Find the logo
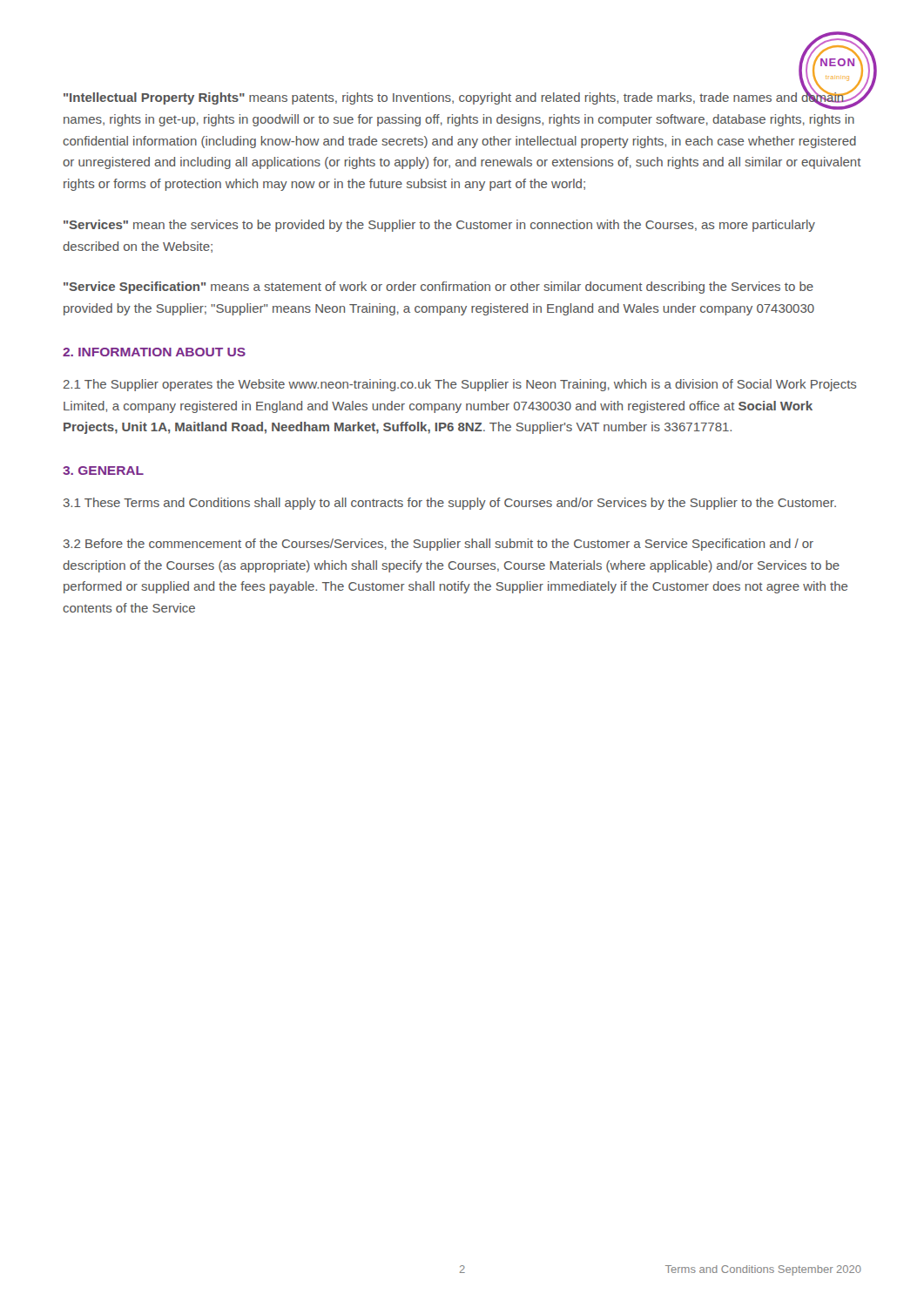 (838, 71)
